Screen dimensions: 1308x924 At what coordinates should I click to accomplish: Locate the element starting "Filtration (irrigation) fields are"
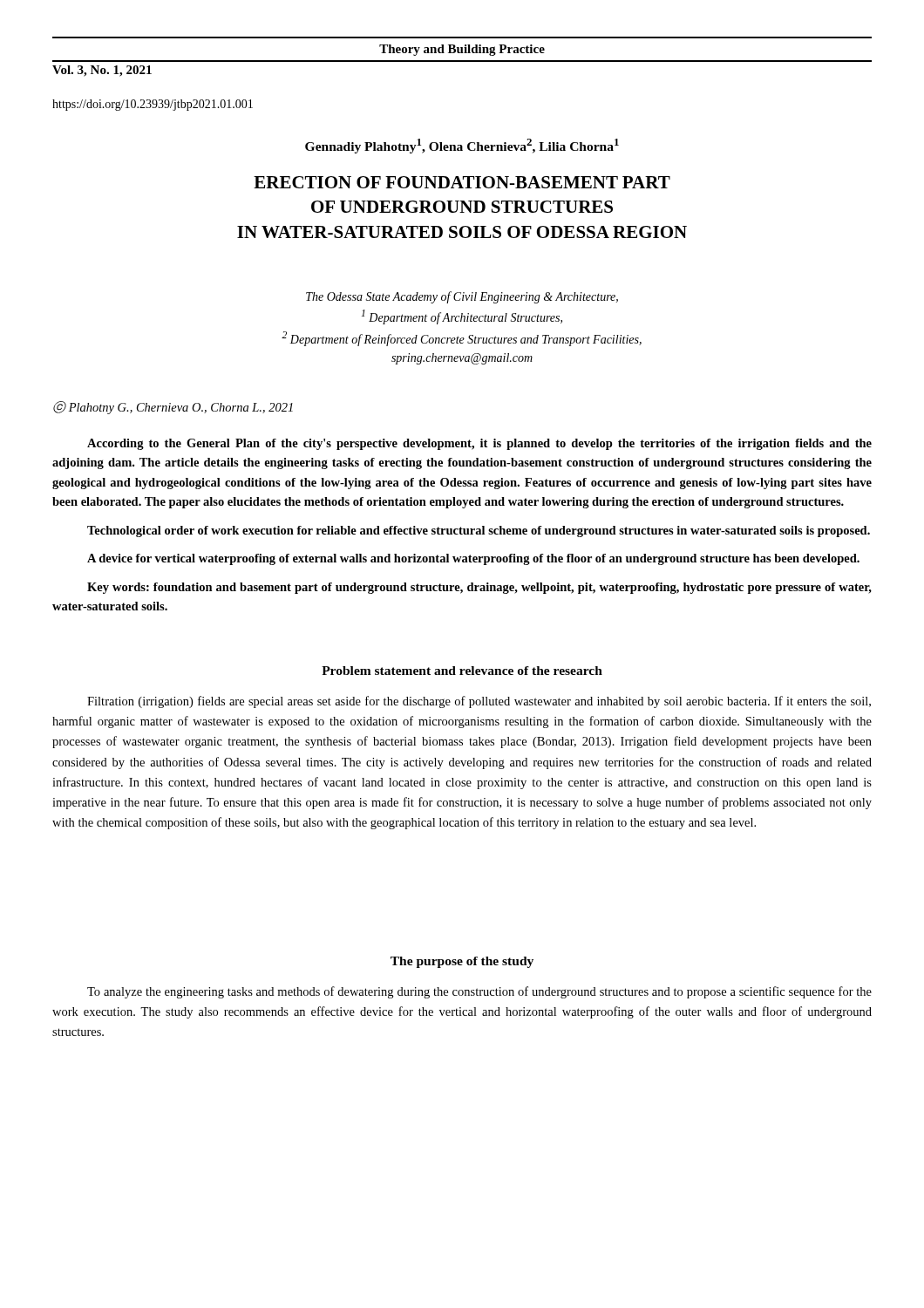(462, 762)
